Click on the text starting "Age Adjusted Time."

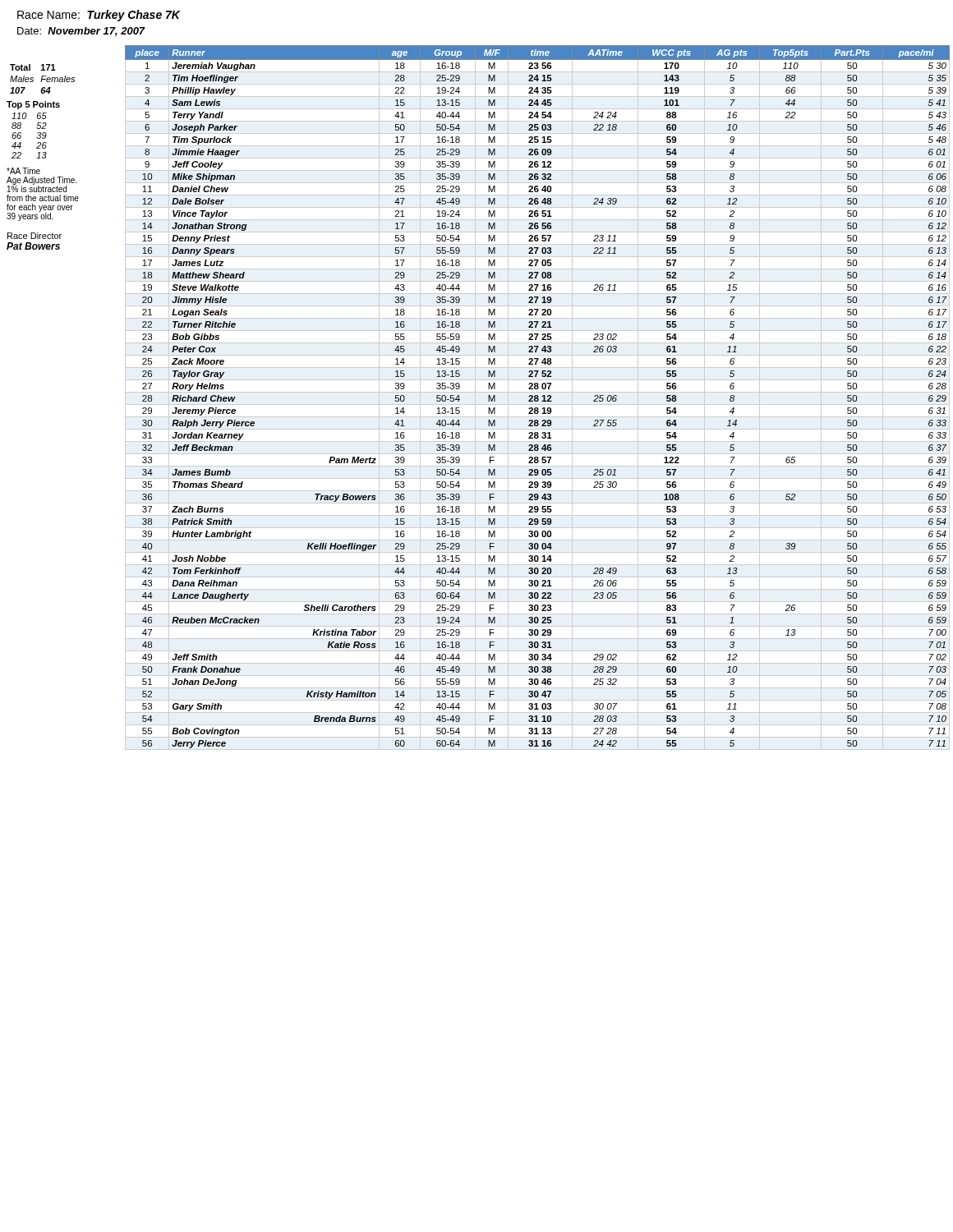pos(42,180)
